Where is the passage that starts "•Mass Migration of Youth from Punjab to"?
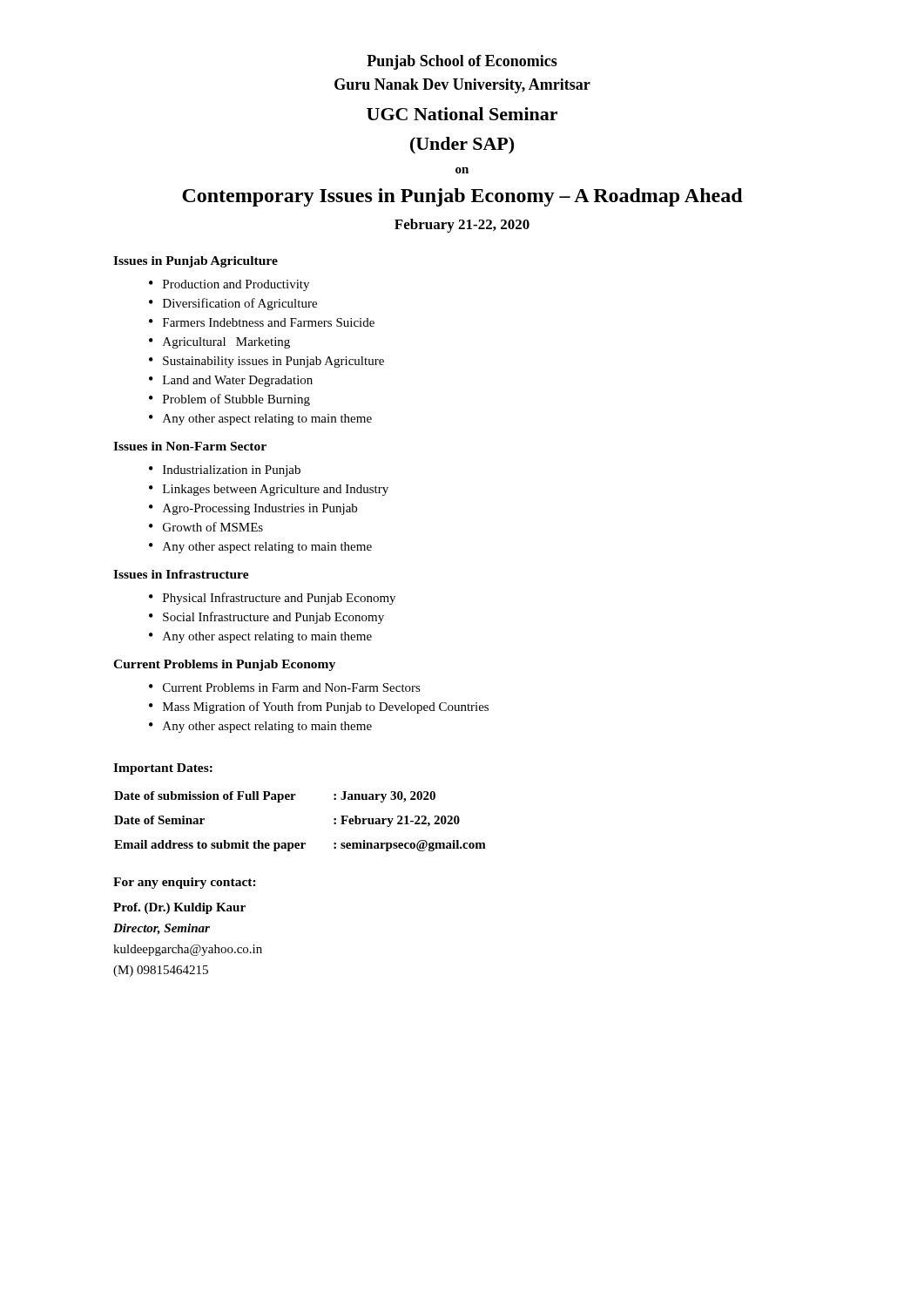 click(x=319, y=706)
